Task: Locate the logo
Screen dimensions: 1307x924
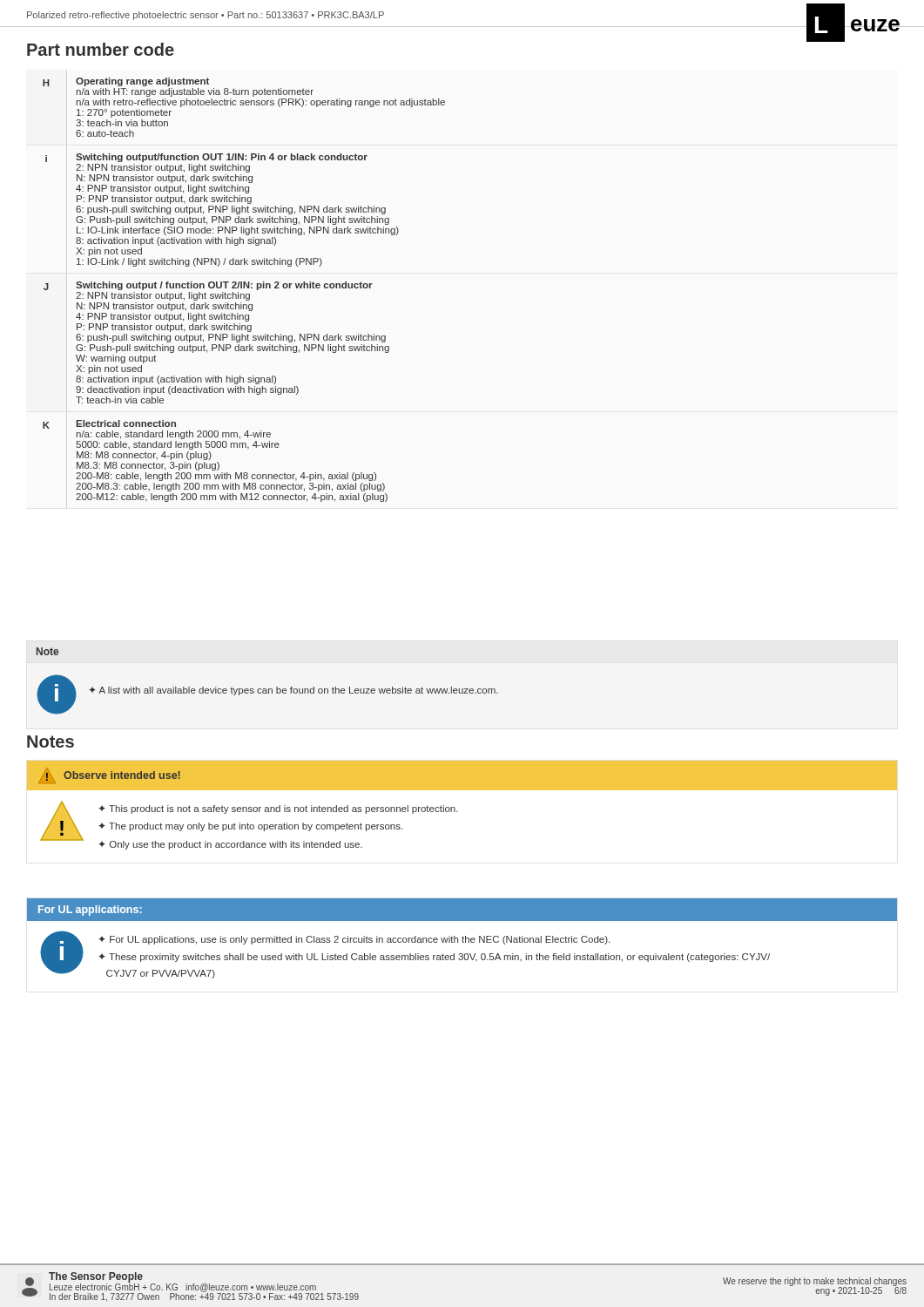Action: pos(854,24)
